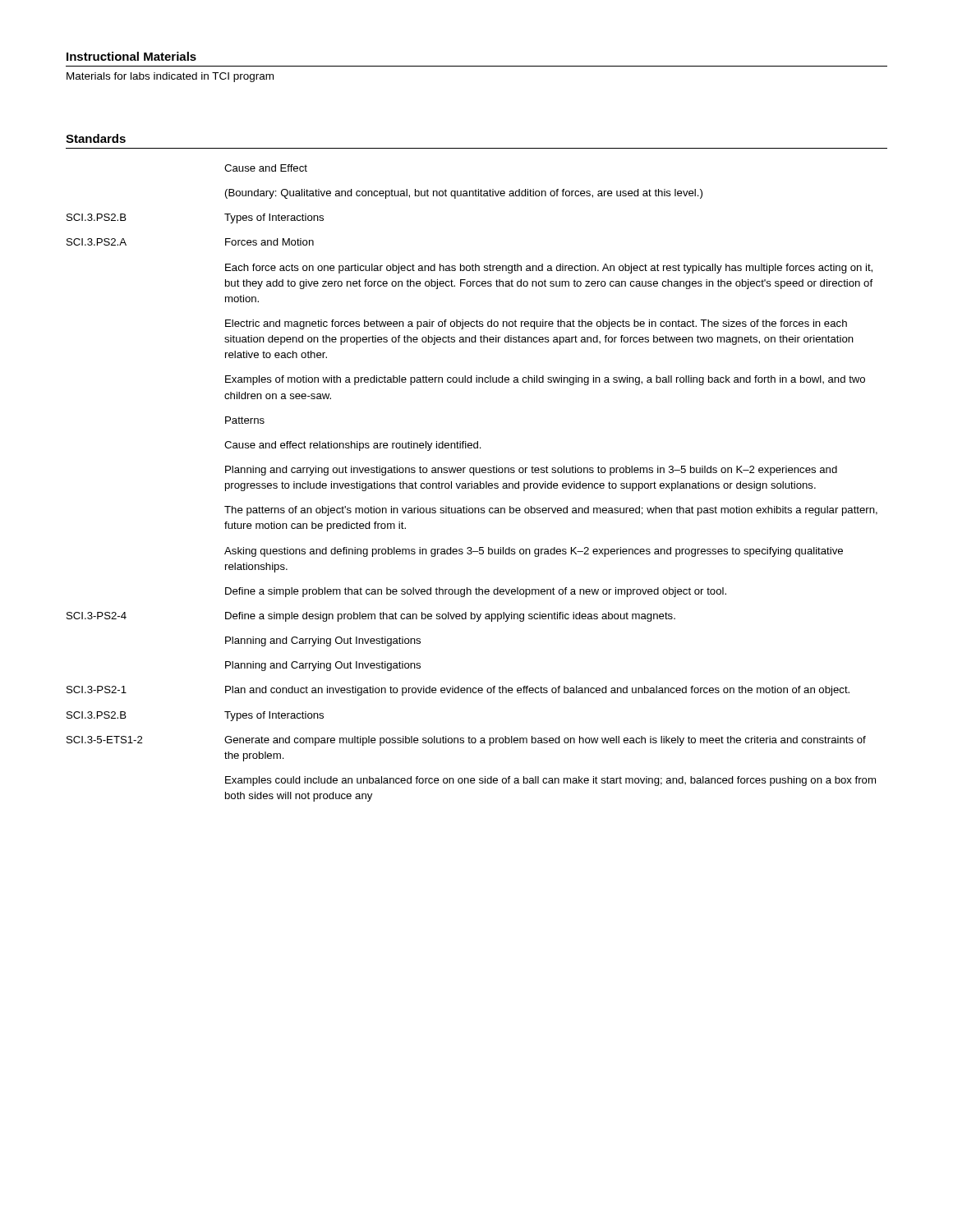Select the section header that says "Instructional Materials"
The width and height of the screenshot is (953, 1232).
click(x=476, y=58)
